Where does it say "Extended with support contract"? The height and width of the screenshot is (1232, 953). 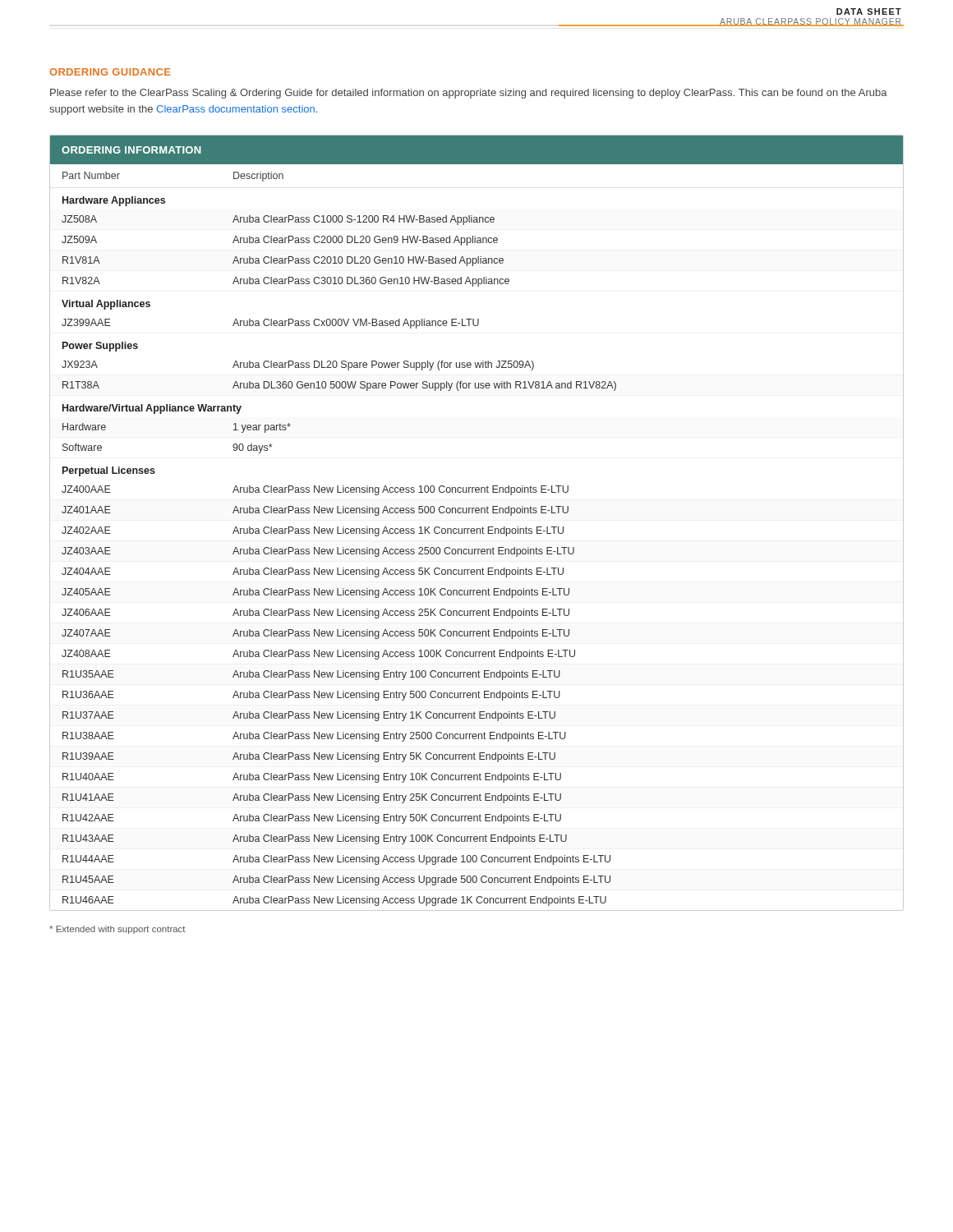click(117, 929)
